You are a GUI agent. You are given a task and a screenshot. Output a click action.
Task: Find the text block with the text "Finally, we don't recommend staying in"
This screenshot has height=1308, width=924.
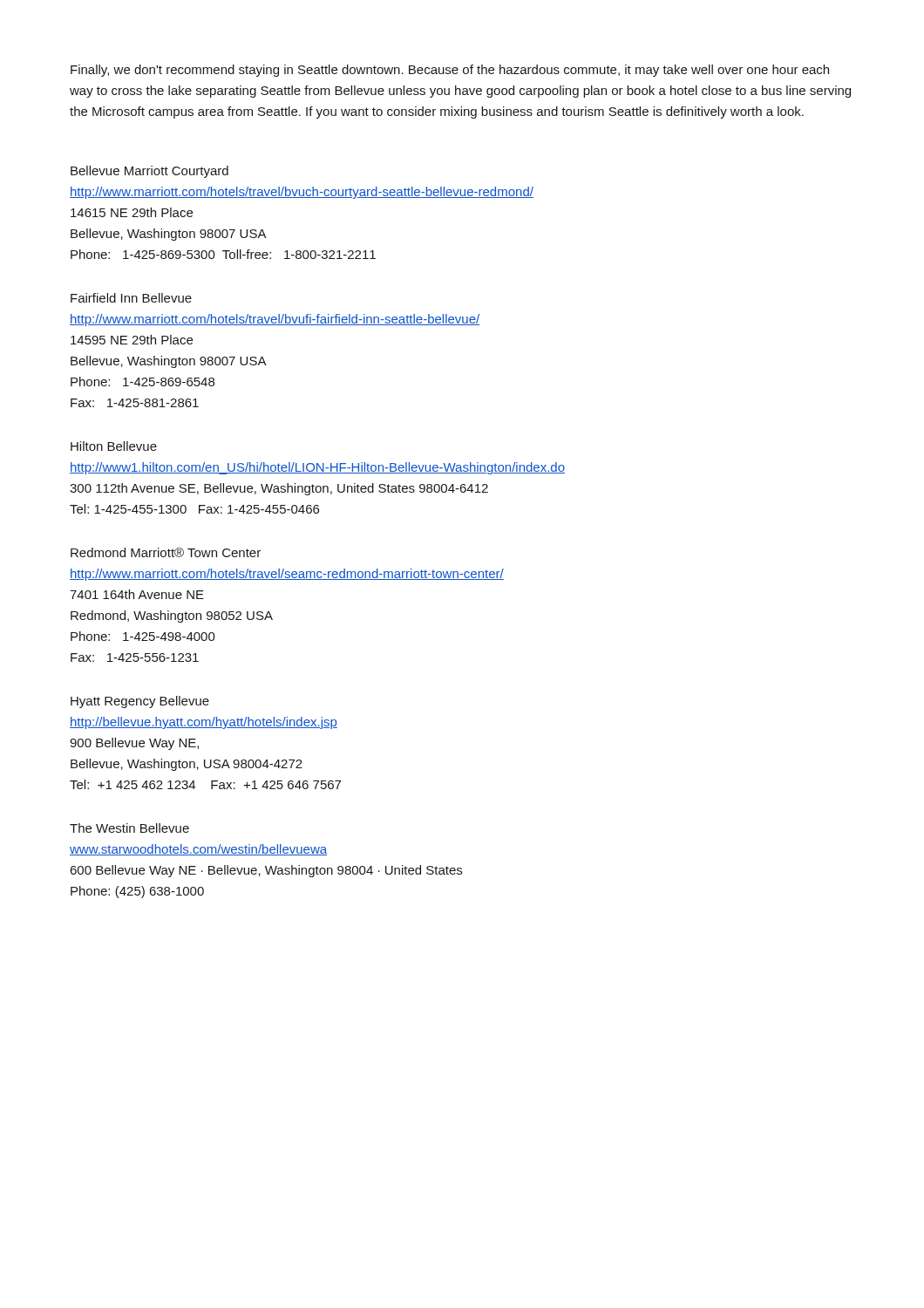[x=461, y=90]
